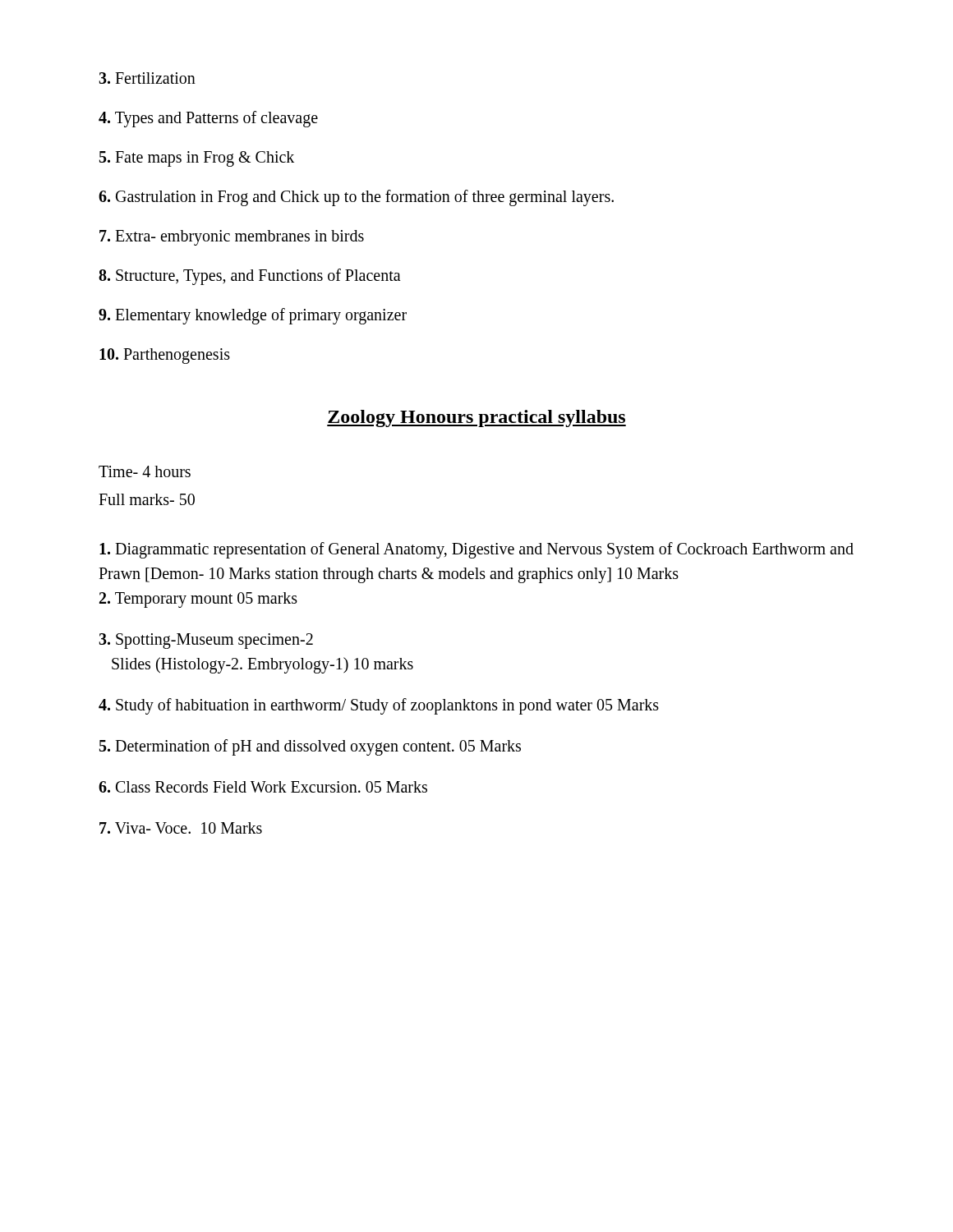Locate the passage starting "5. Fate maps"

196,157
